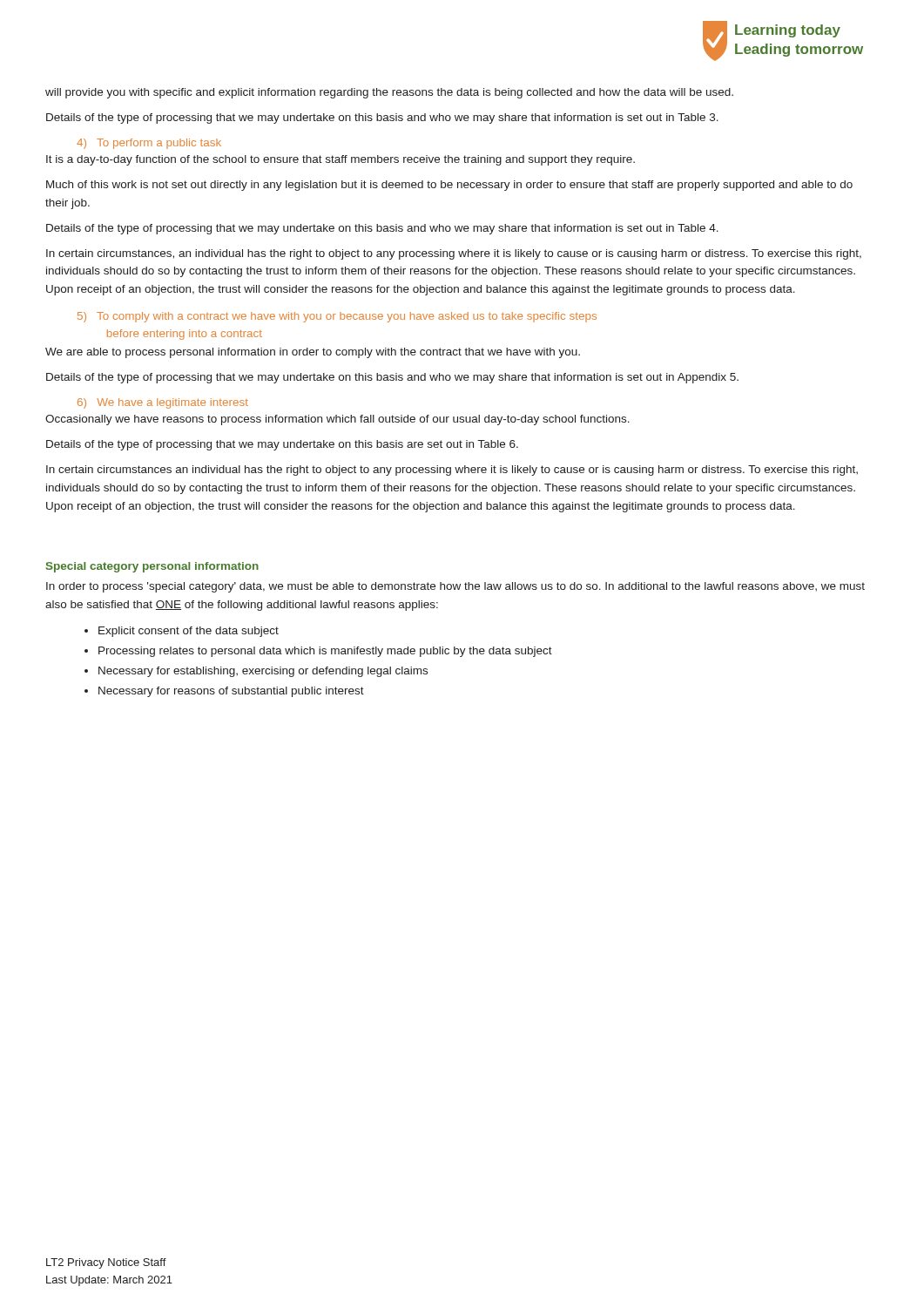Click on the text block with the text "It is a day-to-day function"

341,159
